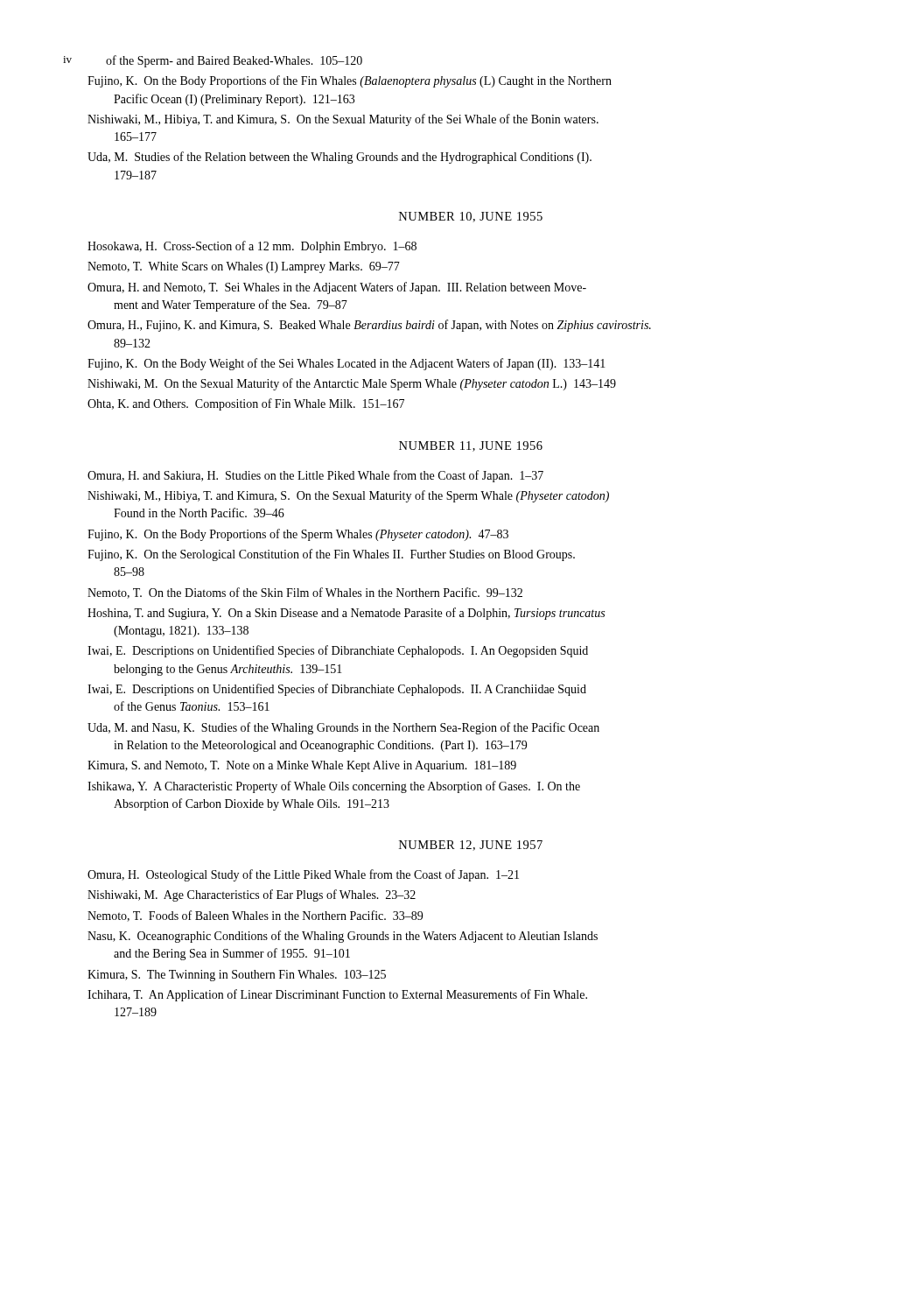
Task: Select the region starting "Hoshina, T. and Sugiura, Y."
Action: pyautogui.click(x=471, y=623)
